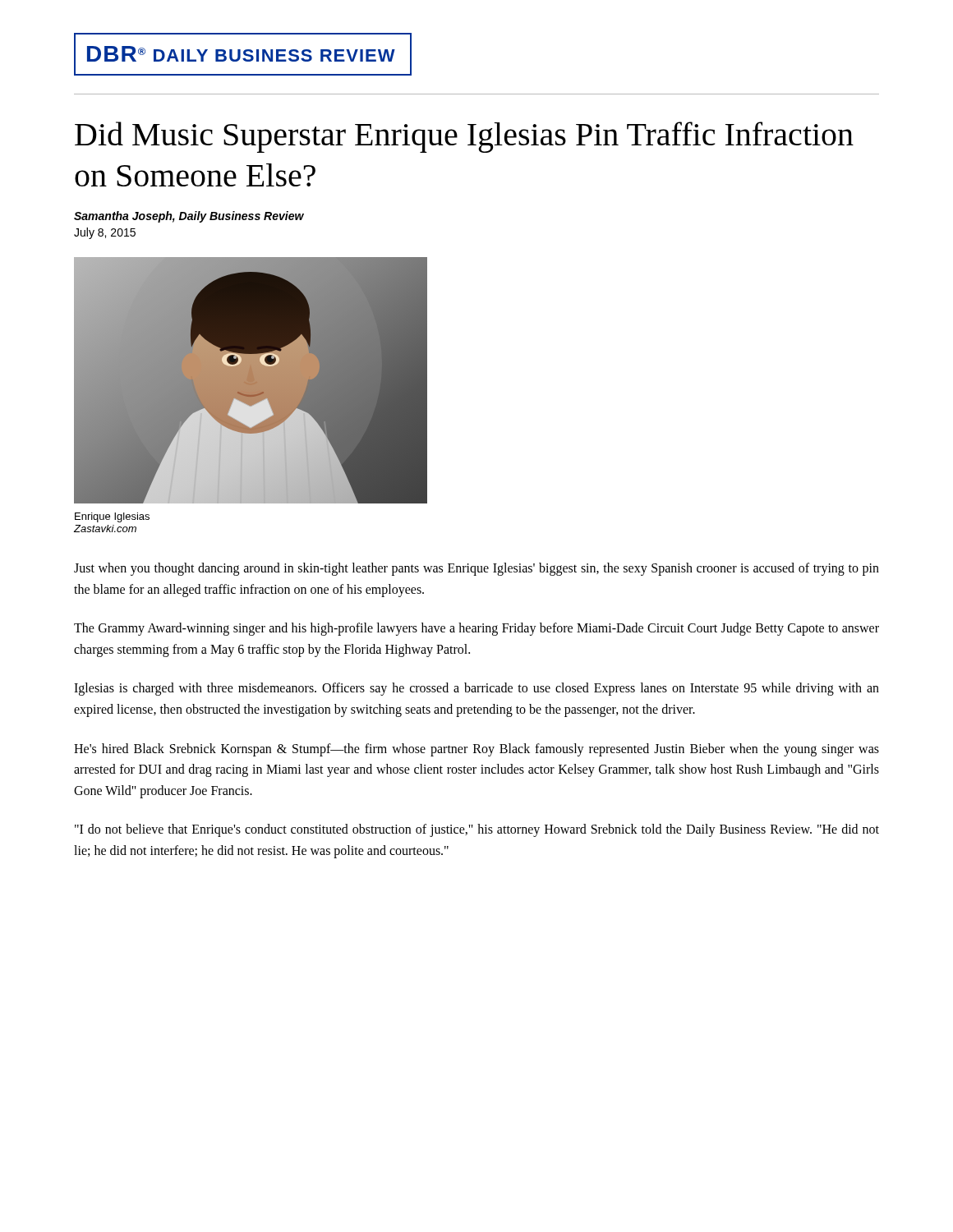Select the passage starting "Iglesias is charged with three misdemeanors. Officers say"

coord(476,699)
